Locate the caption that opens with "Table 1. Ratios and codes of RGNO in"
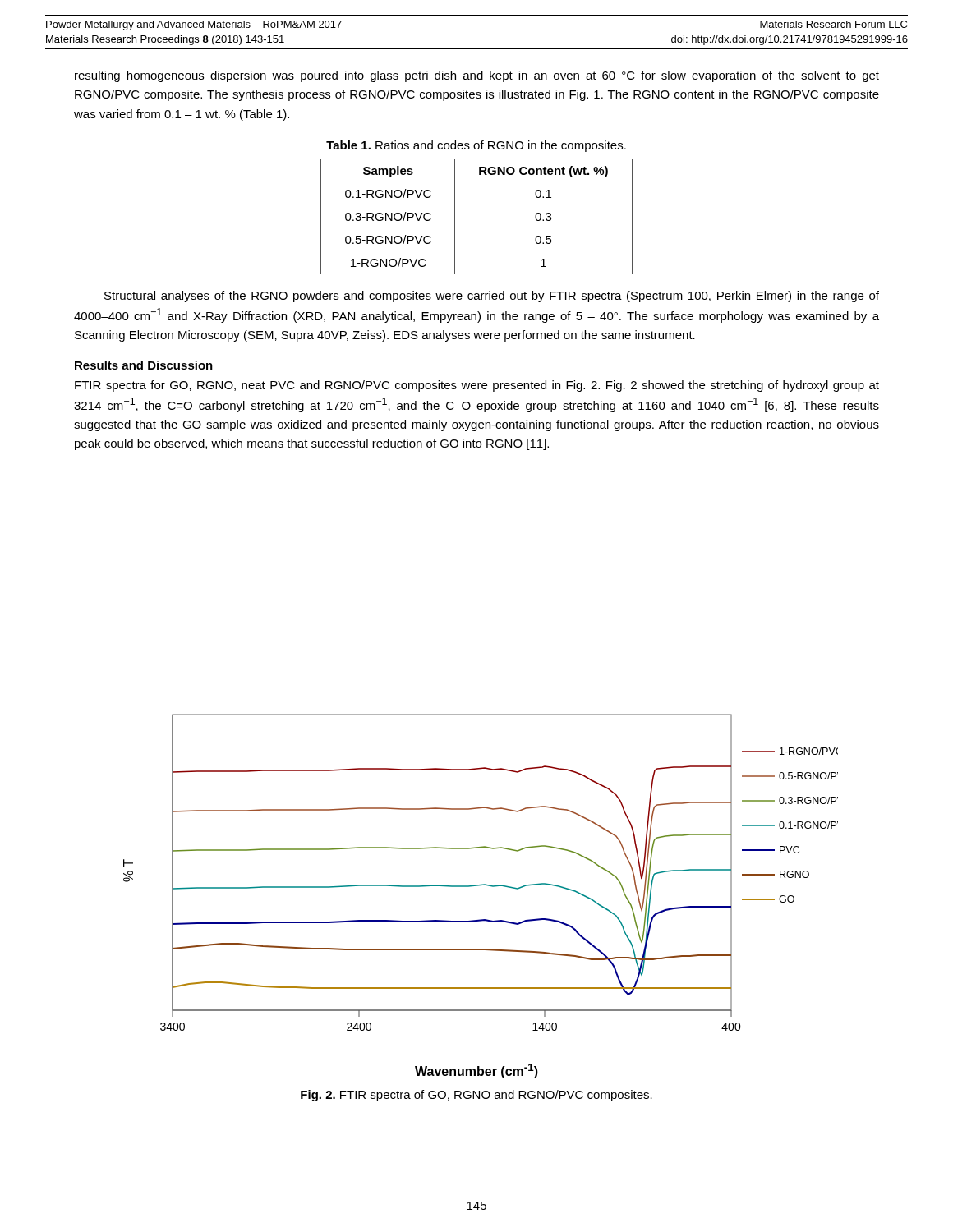This screenshot has height=1232, width=953. (476, 145)
